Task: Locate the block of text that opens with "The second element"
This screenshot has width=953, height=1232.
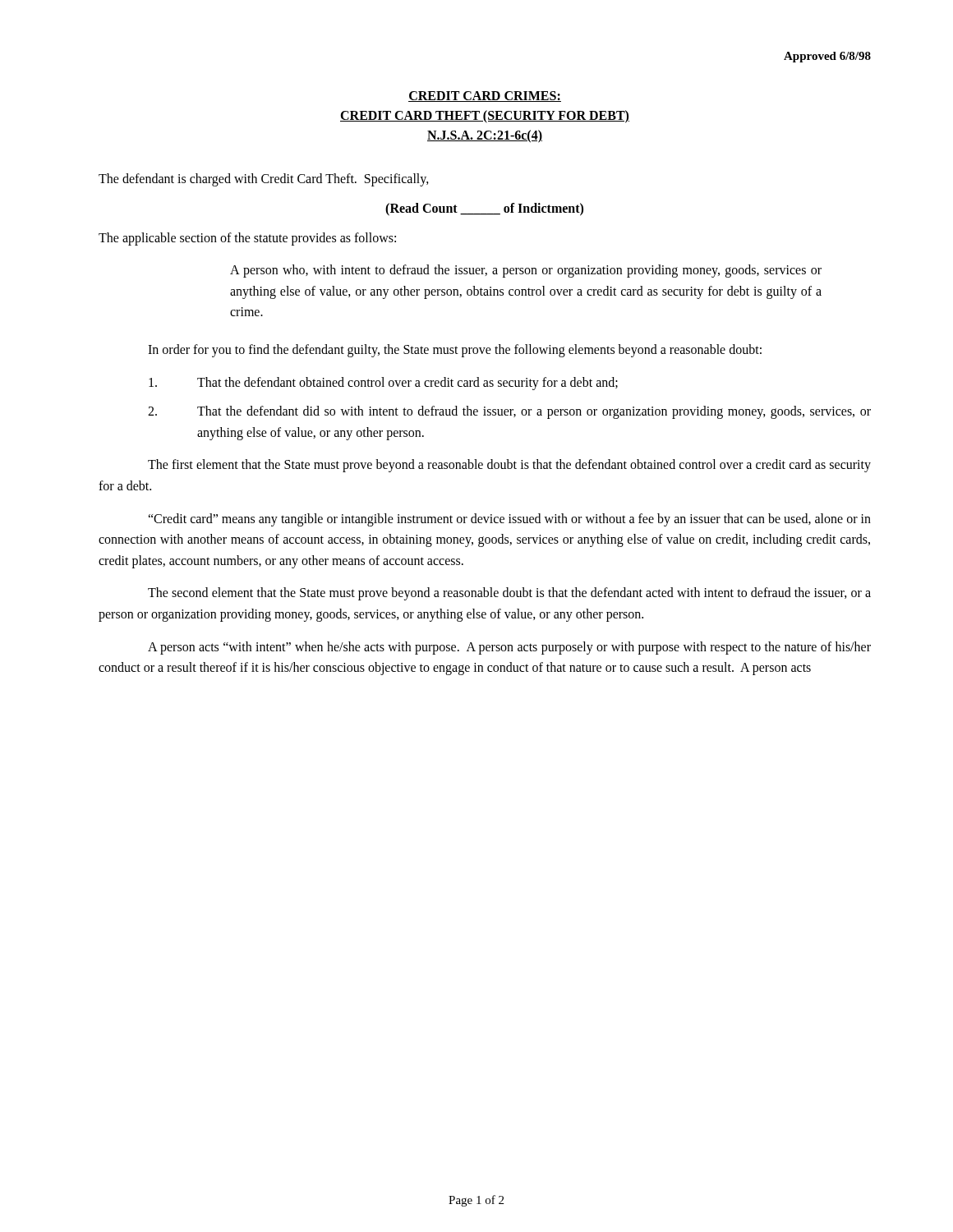Action: [x=485, y=603]
